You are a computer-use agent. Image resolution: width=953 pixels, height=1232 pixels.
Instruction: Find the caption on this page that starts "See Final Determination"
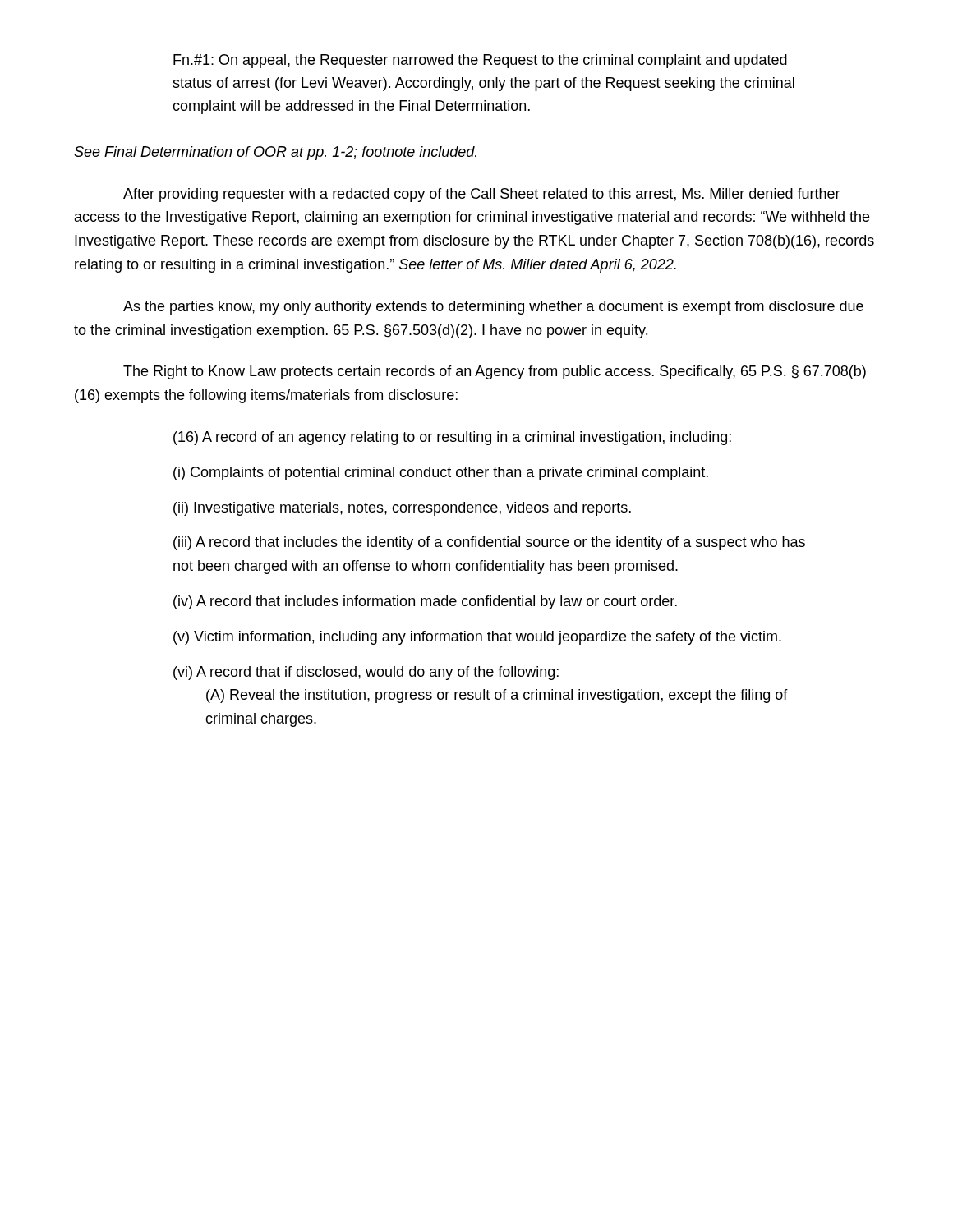pos(276,152)
